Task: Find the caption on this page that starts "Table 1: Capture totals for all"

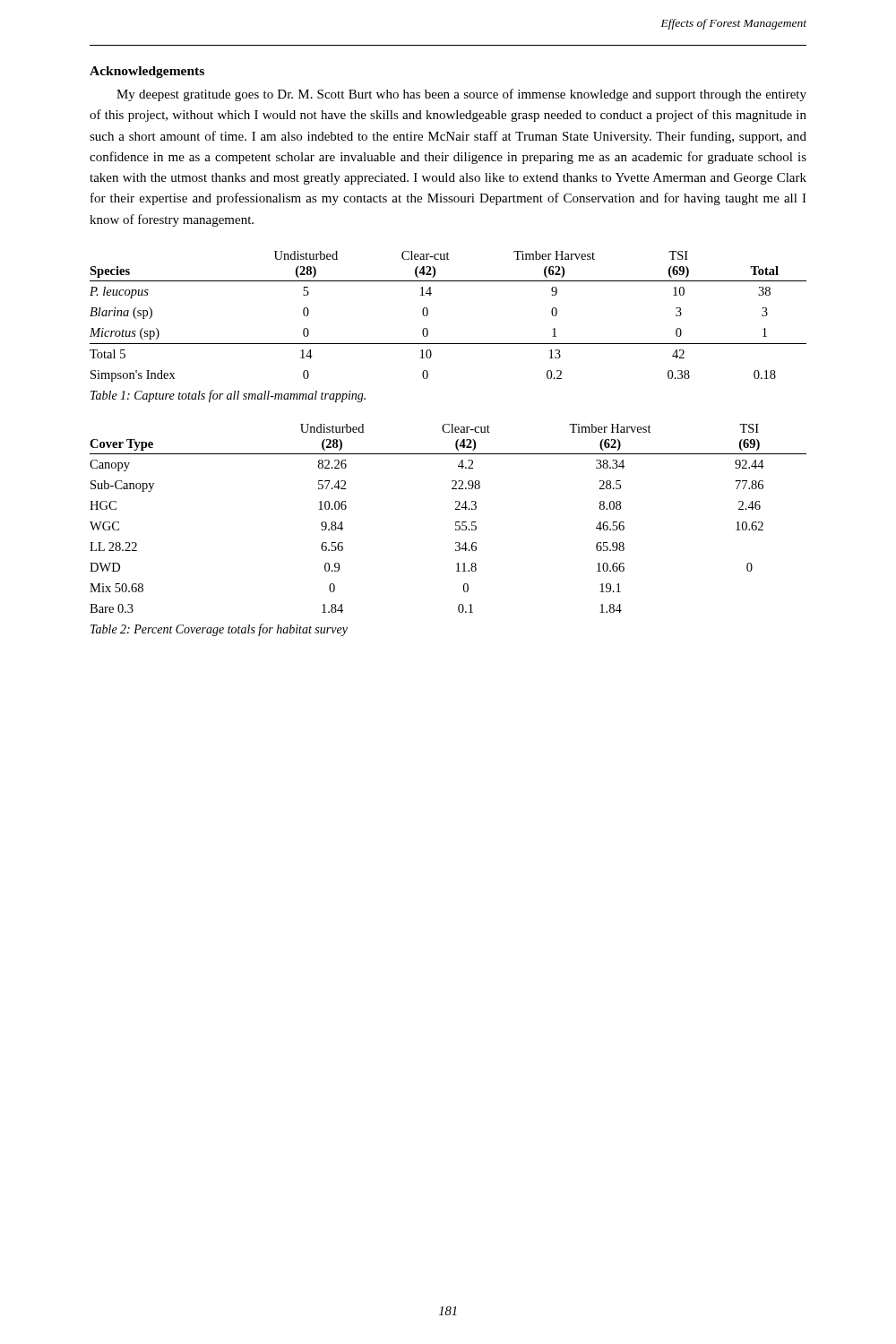Action: (x=228, y=395)
